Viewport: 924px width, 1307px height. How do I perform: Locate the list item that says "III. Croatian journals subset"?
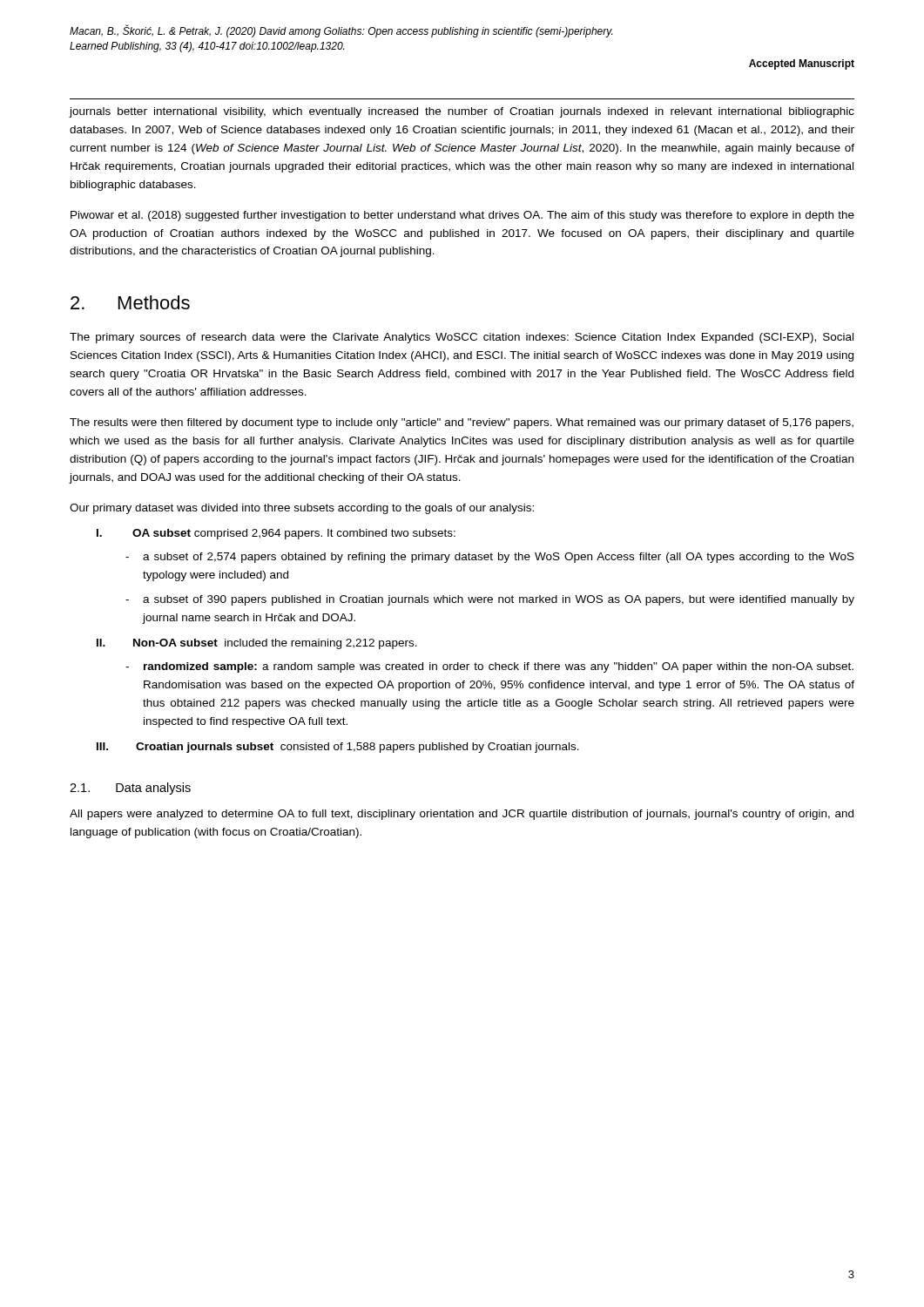click(475, 747)
